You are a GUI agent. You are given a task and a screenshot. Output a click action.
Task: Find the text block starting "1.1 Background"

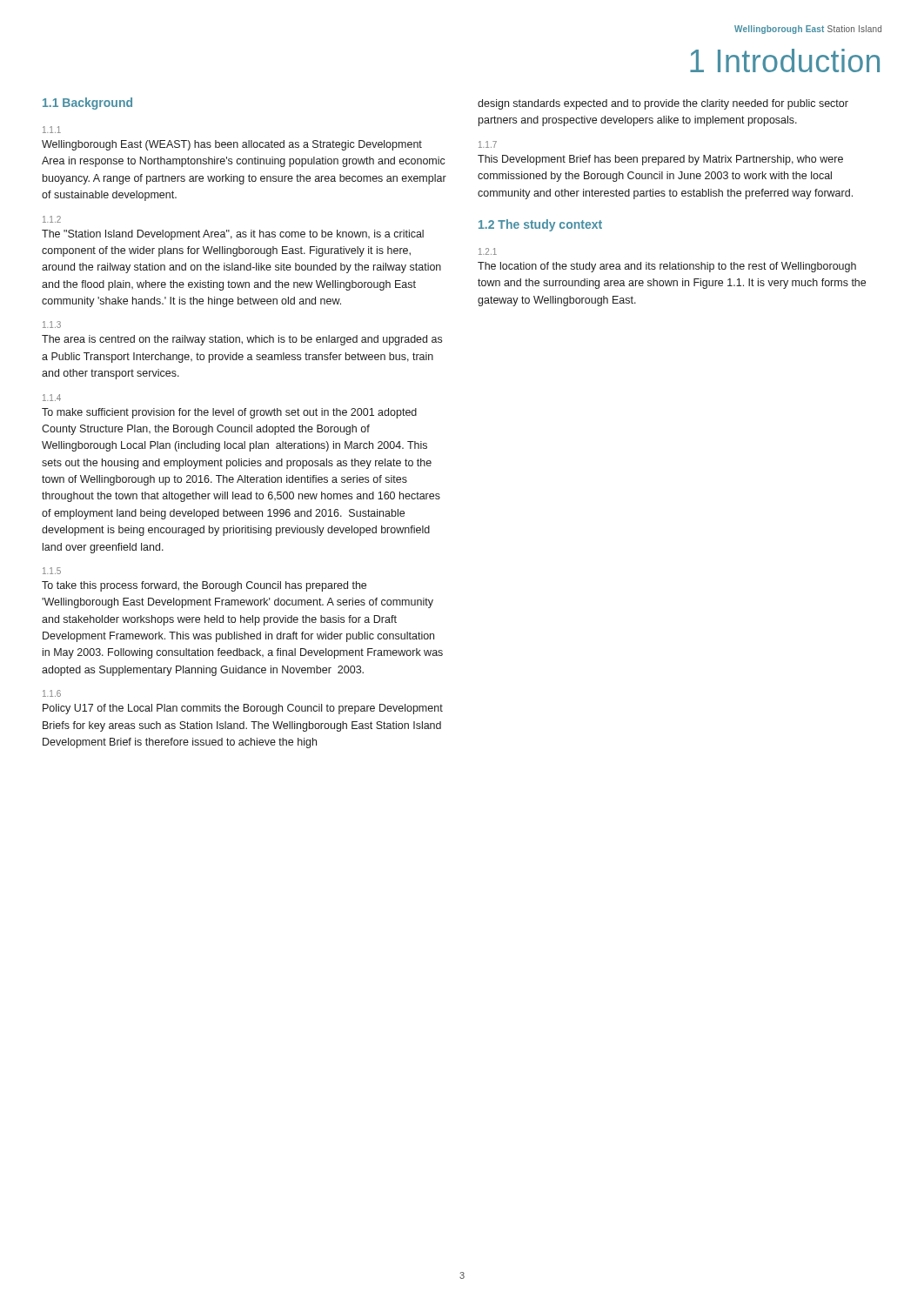click(87, 103)
